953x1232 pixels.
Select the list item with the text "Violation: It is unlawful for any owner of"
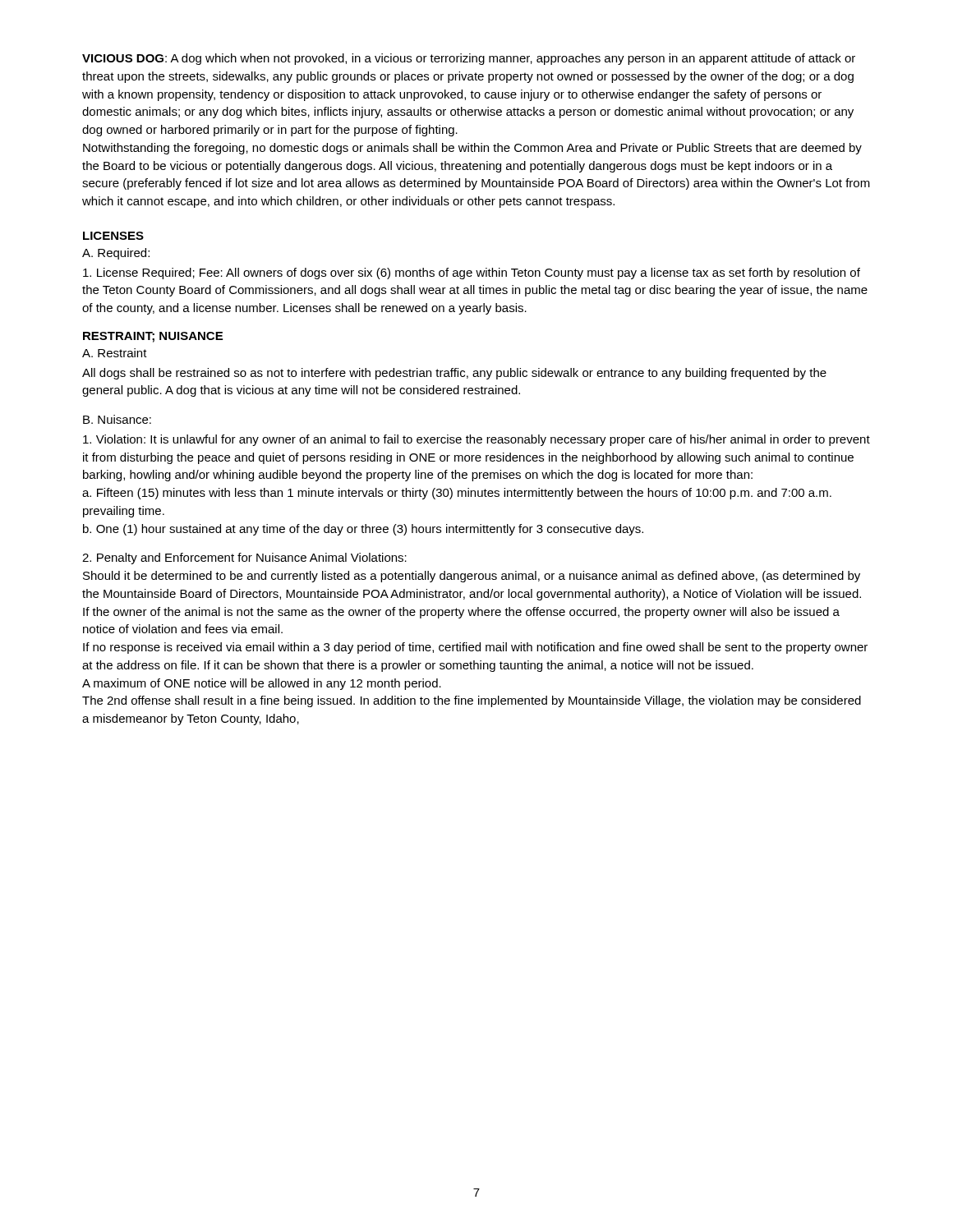476,484
